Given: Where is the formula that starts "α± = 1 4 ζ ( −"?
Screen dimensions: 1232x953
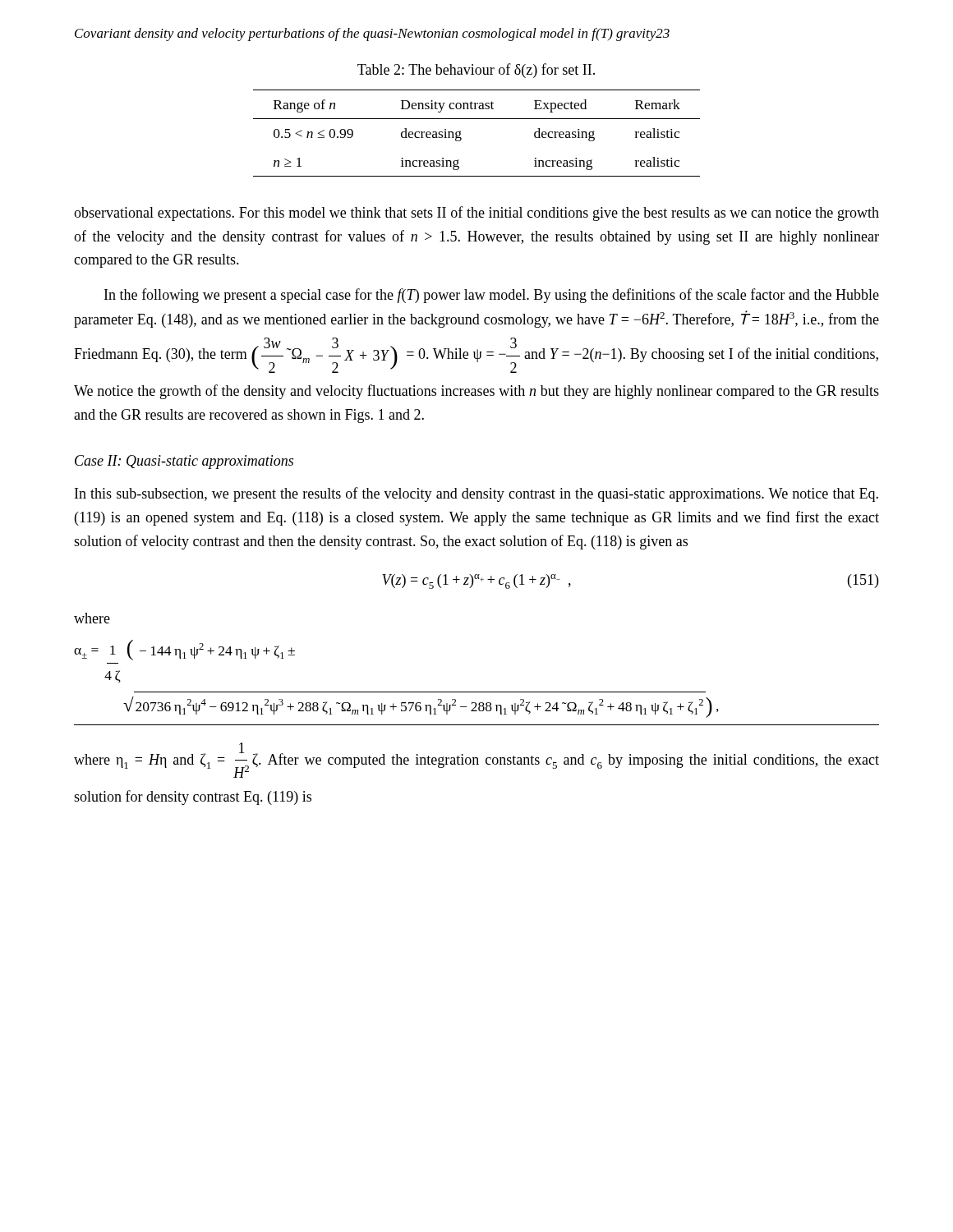Looking at the screenshot, I should 476,680.
